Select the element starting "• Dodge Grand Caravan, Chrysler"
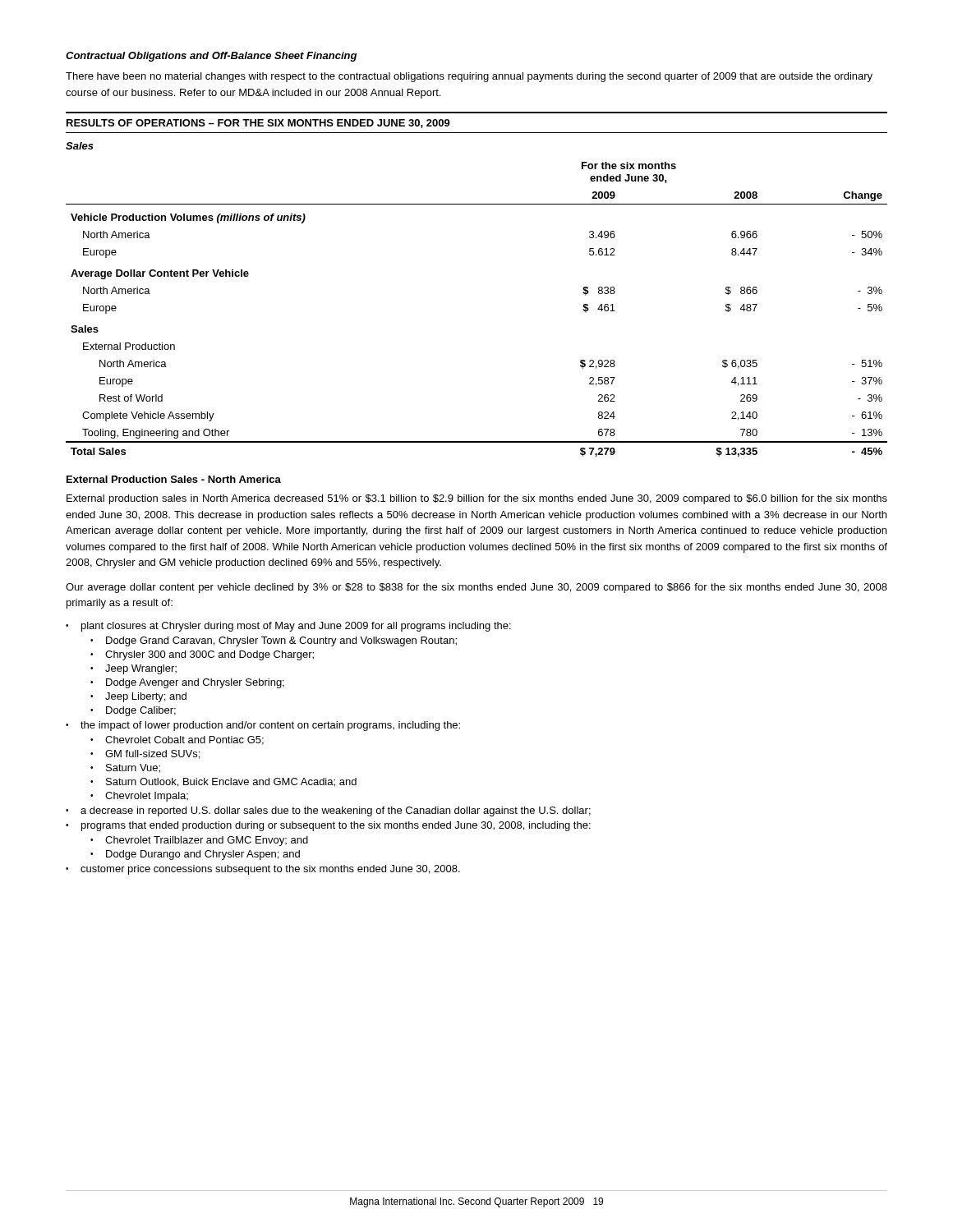 (274, 640)
